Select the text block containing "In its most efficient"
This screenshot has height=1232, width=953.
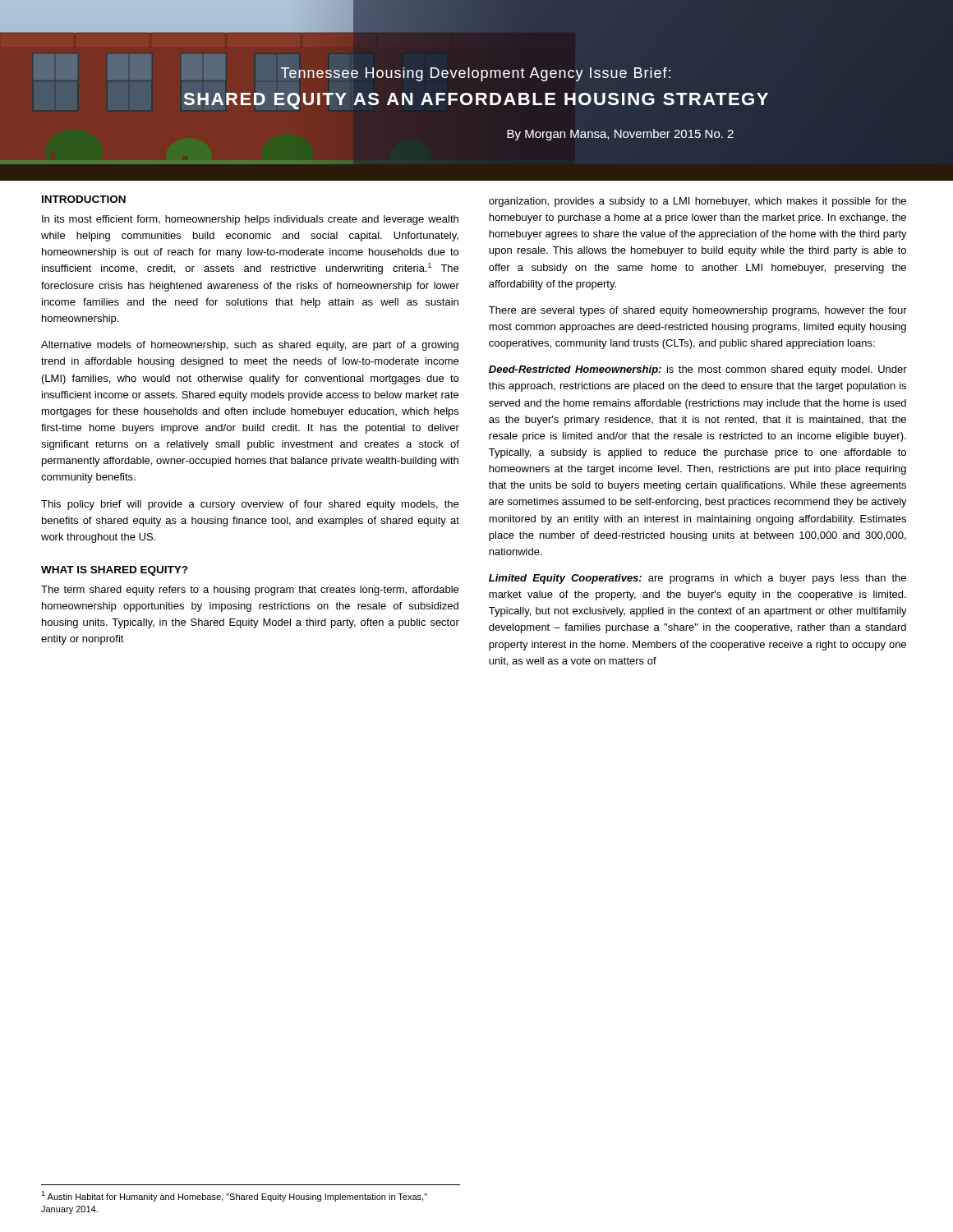pos(250,269)
